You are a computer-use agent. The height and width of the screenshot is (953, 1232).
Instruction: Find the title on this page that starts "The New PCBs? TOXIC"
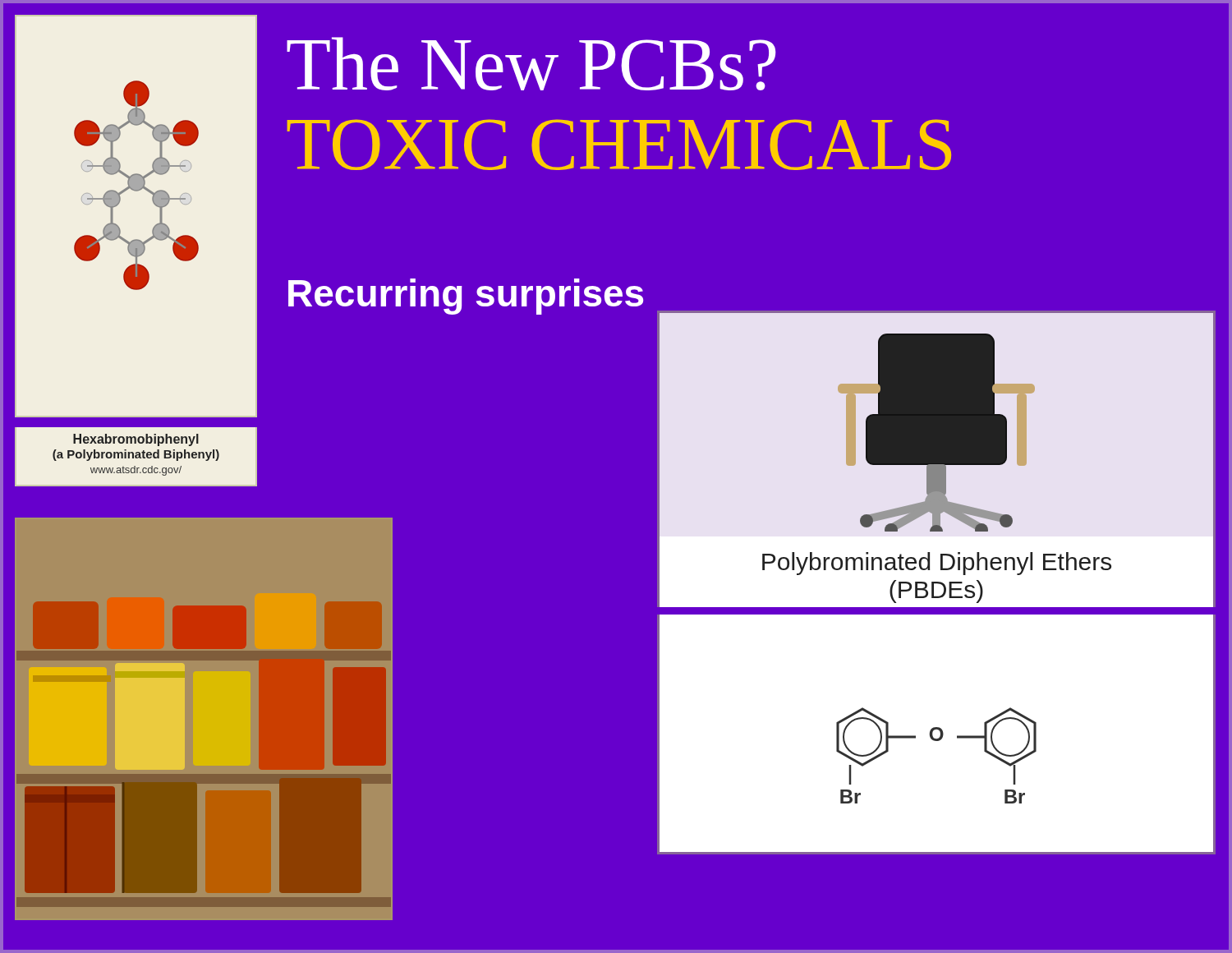tap(655, 104)
